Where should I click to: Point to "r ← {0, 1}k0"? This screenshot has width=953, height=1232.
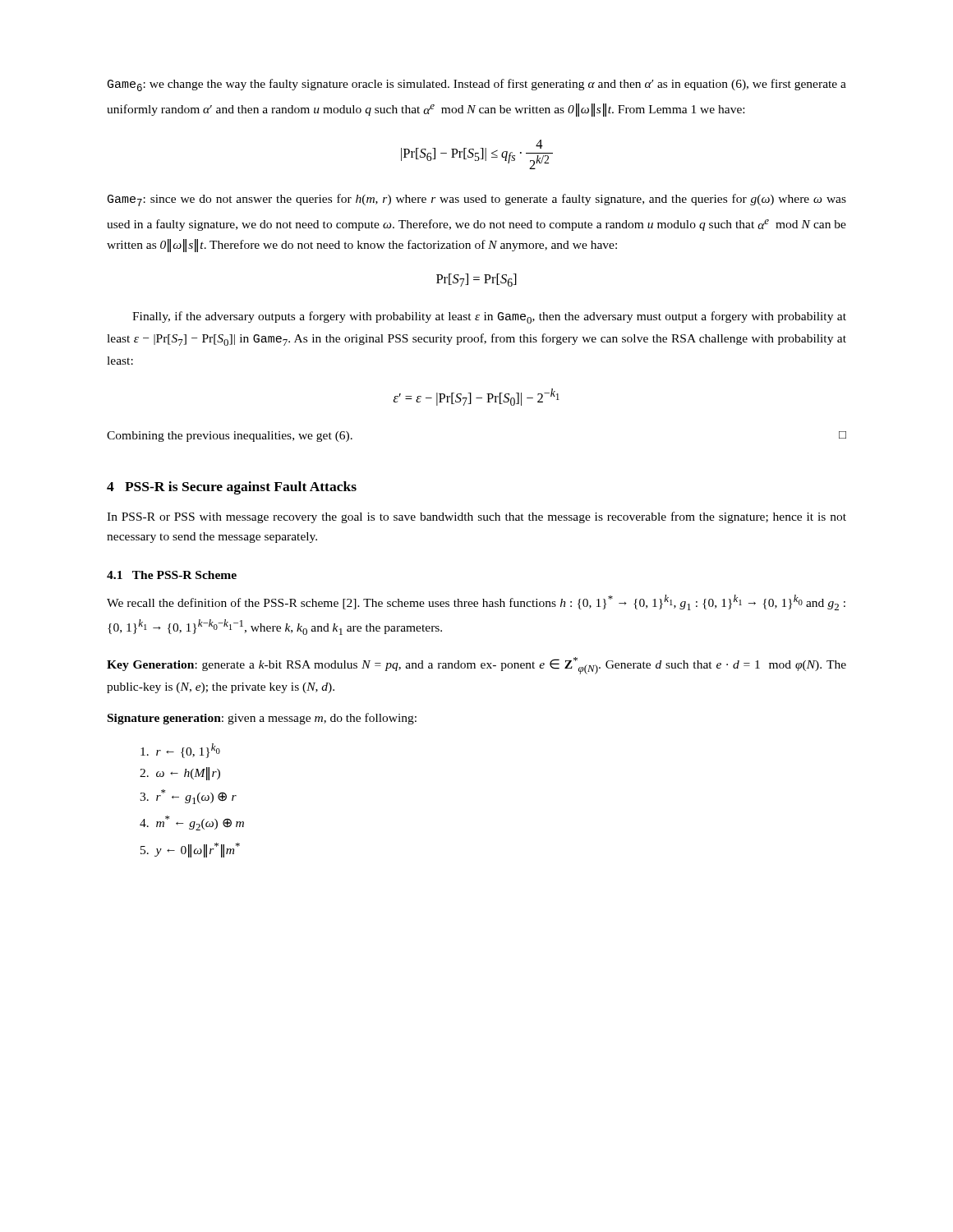pos(180,749)
